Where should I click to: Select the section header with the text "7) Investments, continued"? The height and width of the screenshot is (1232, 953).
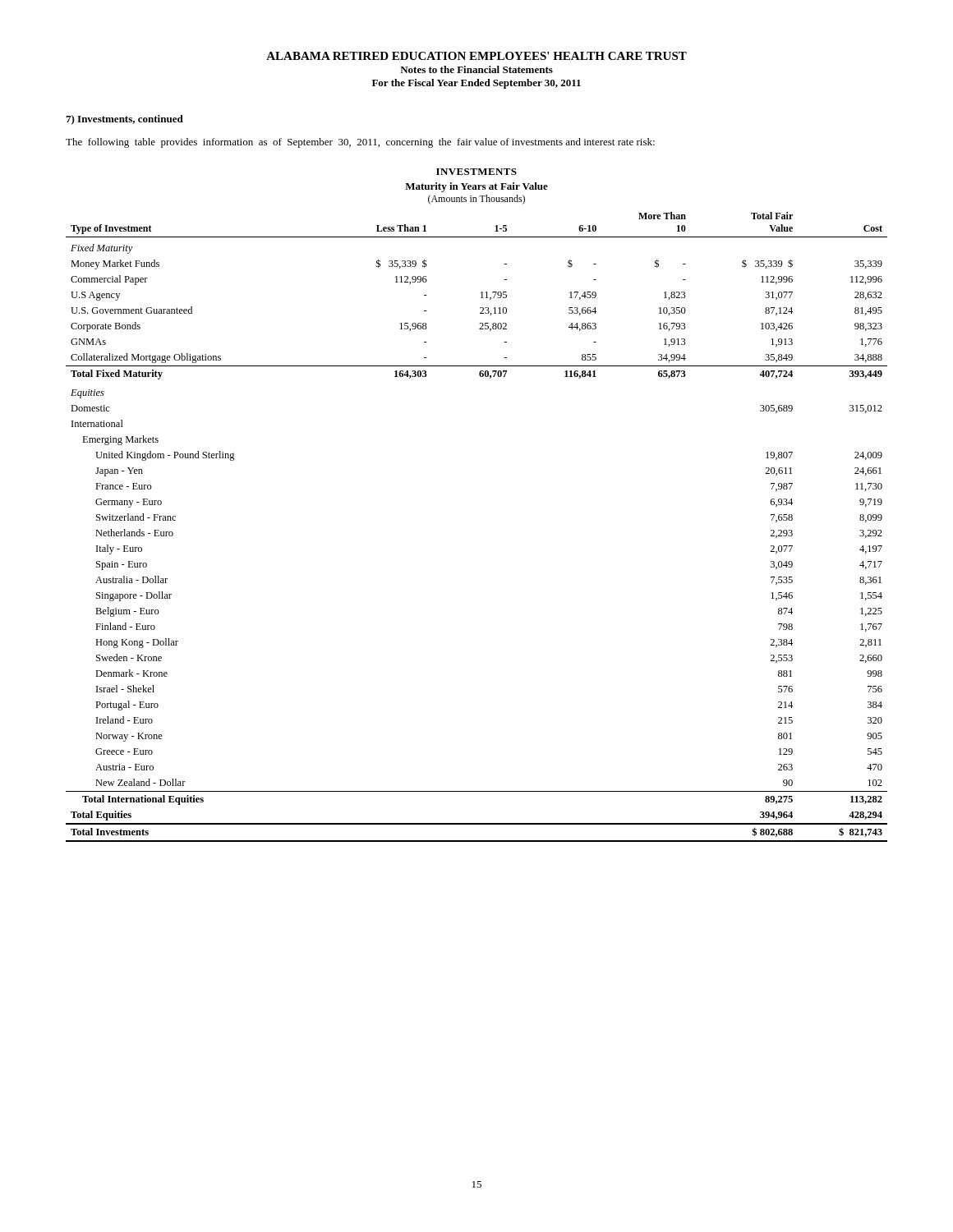pyautogui.click(x=124, y=119)
